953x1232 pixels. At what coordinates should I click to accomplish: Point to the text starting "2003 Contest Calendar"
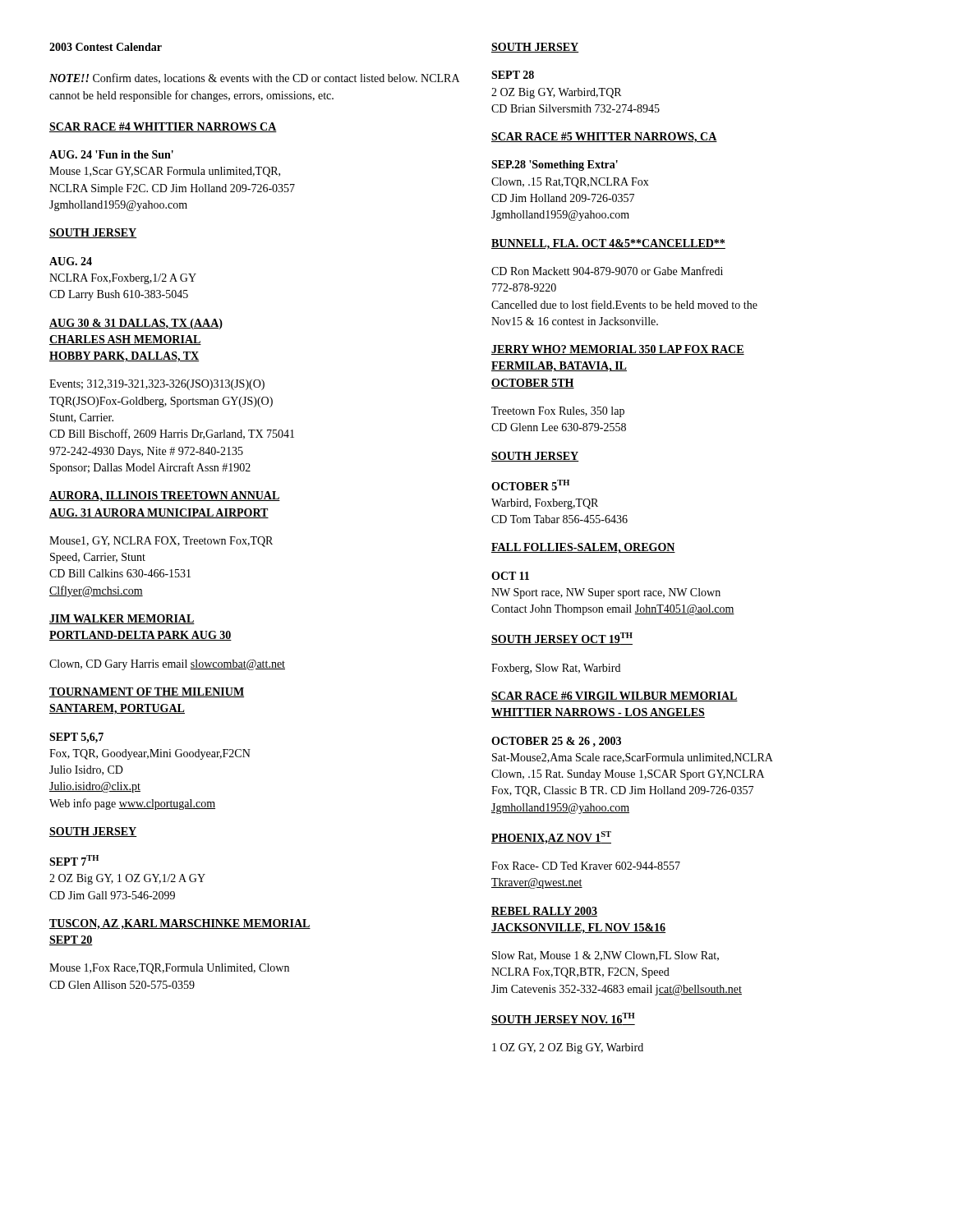click(106, 47)
